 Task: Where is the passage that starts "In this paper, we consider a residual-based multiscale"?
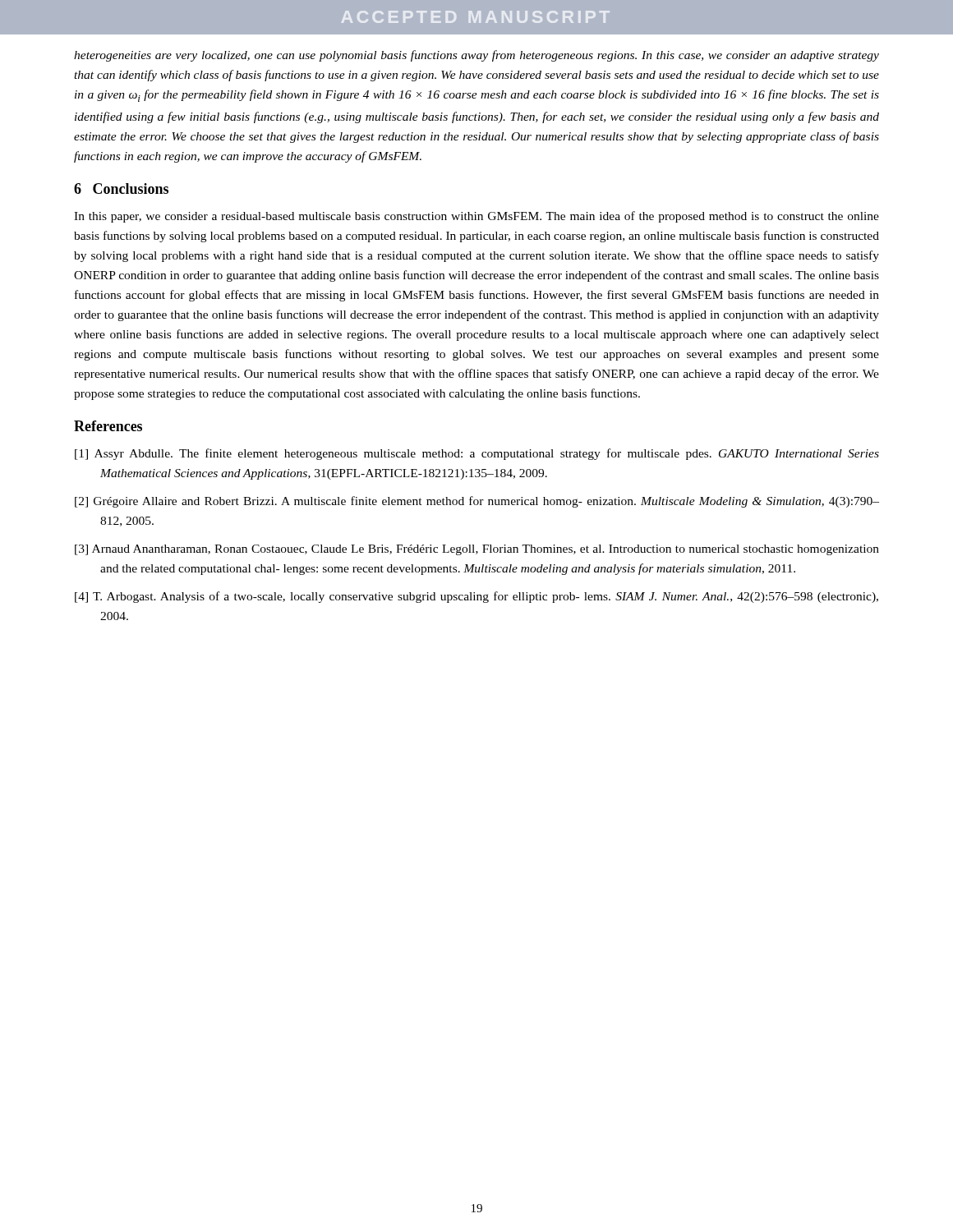[x=476, y=305]
